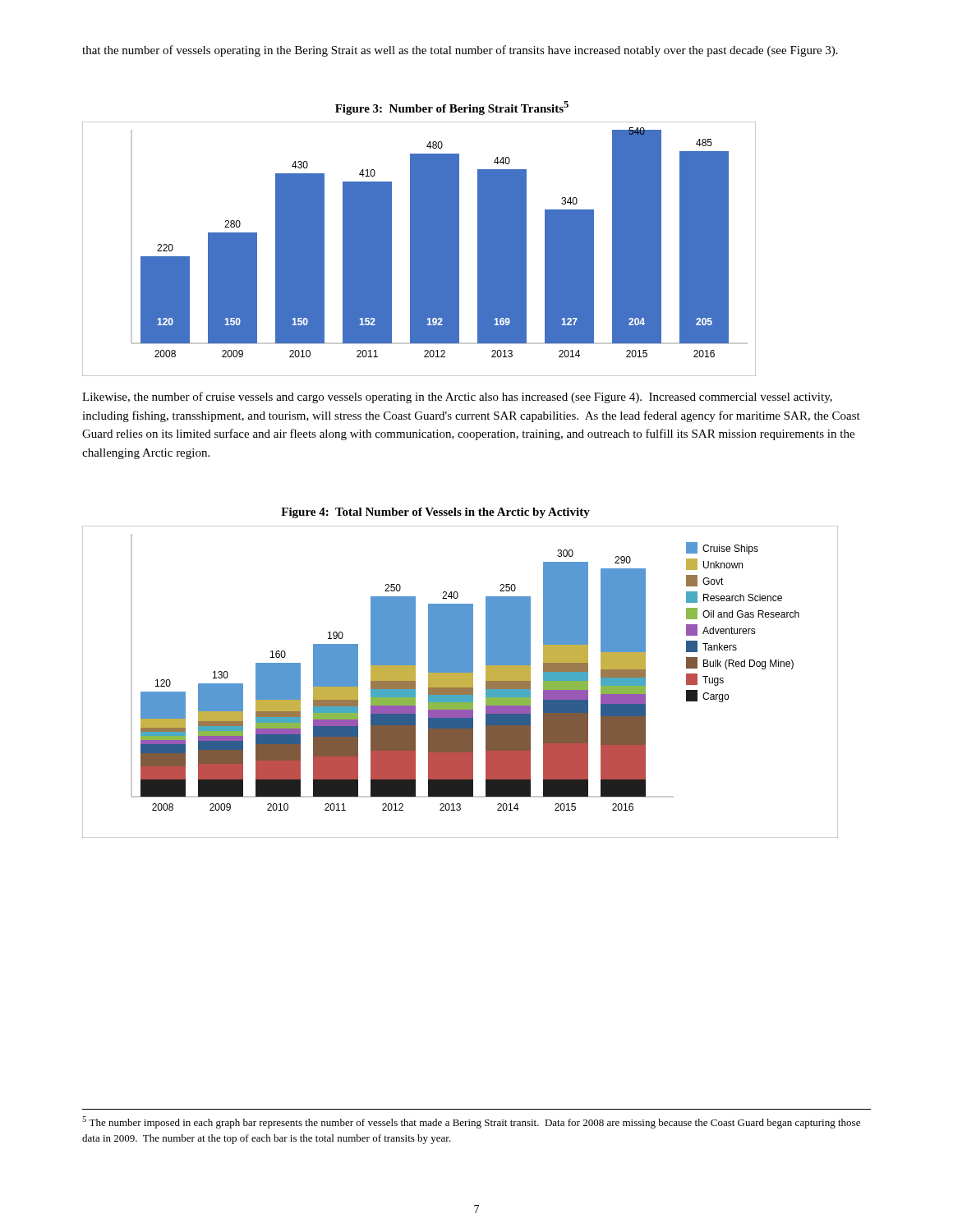Where is the passage that starts "Likewise, the number of cruise vessels and"?
The height and width of the screenshot is (1232, 953).
(x=471, y=424)
